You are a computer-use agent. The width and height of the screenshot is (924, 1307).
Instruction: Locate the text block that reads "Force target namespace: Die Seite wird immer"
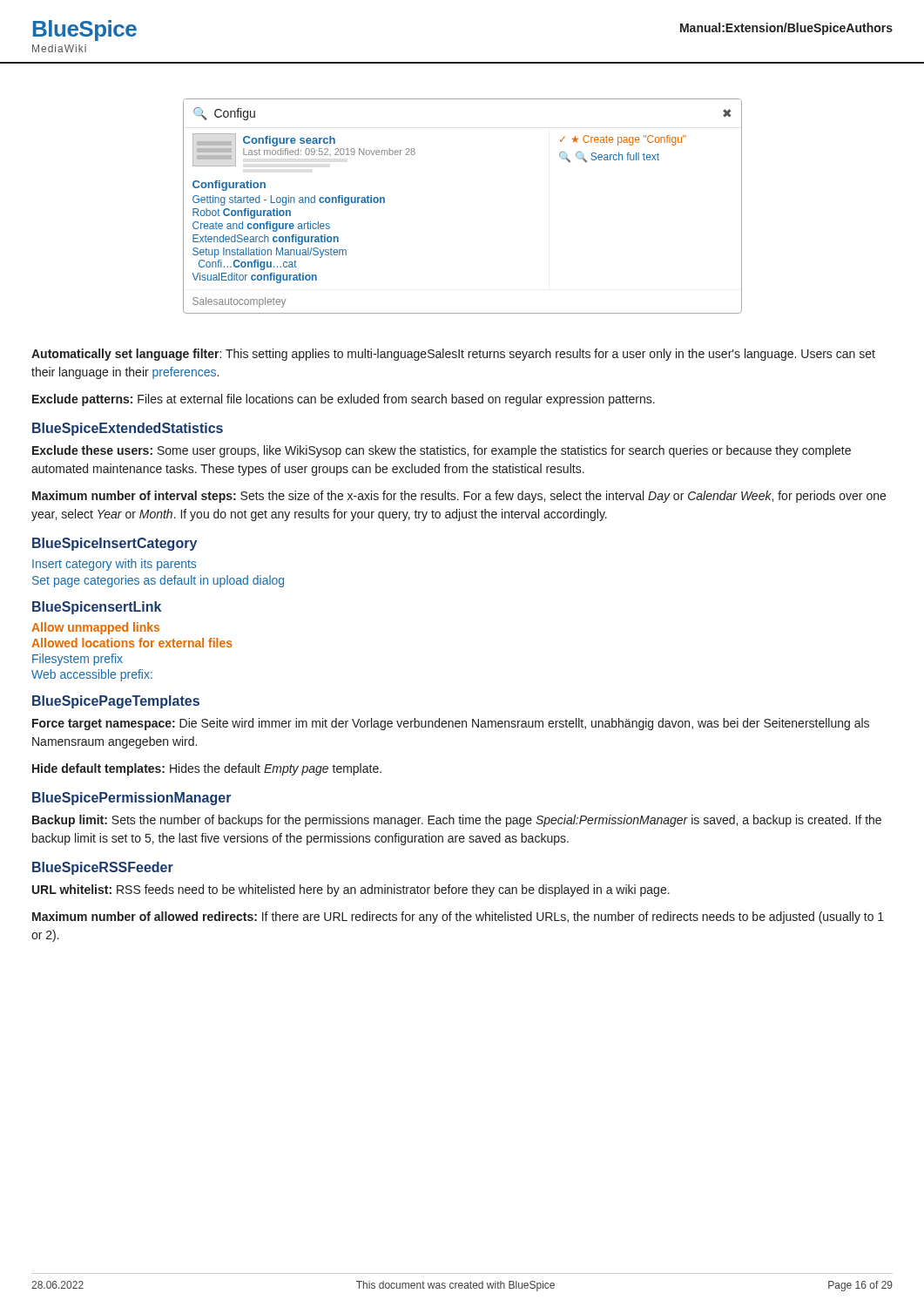(450, 732)
